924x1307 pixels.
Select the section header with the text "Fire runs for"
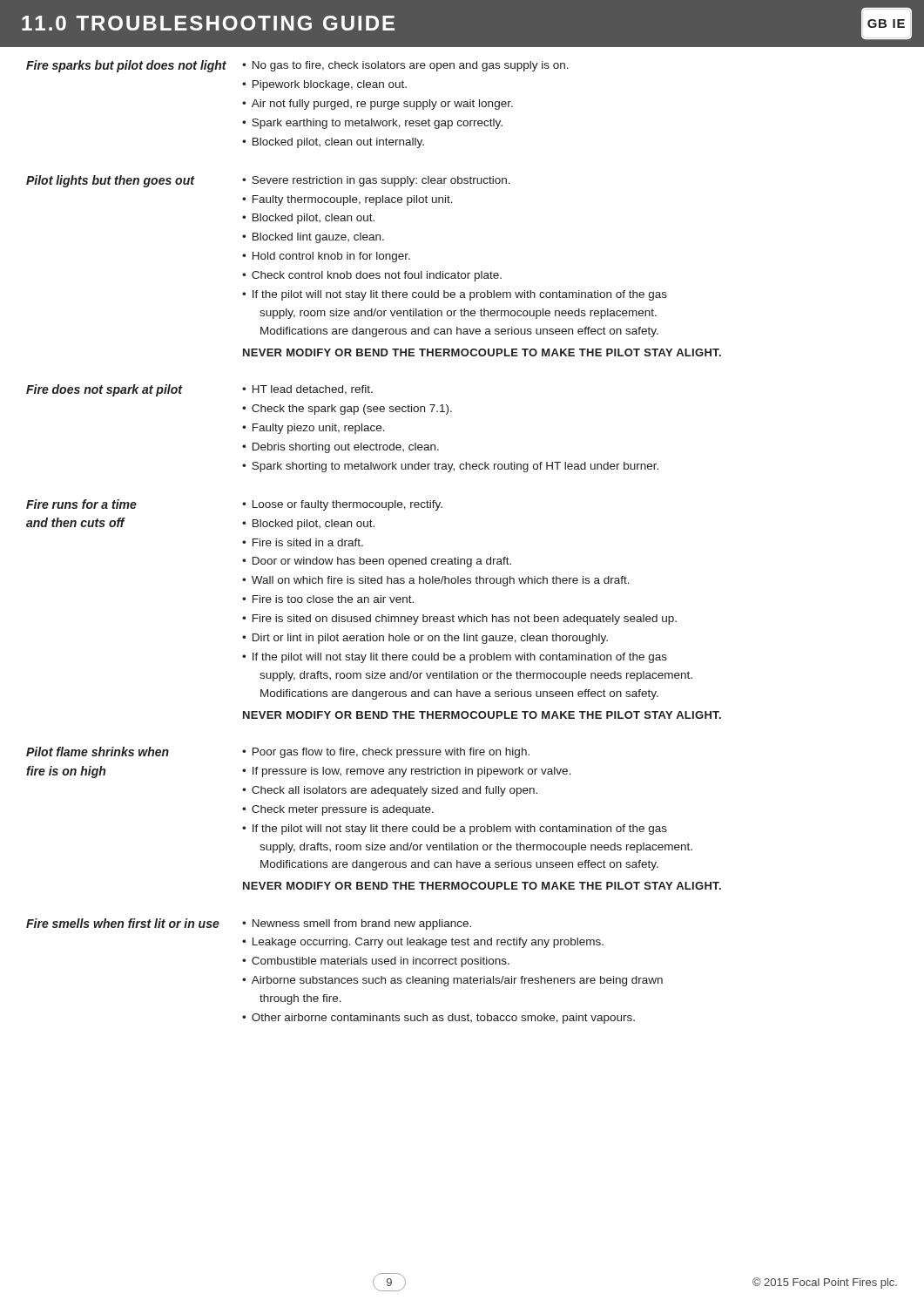click(81, 514)
